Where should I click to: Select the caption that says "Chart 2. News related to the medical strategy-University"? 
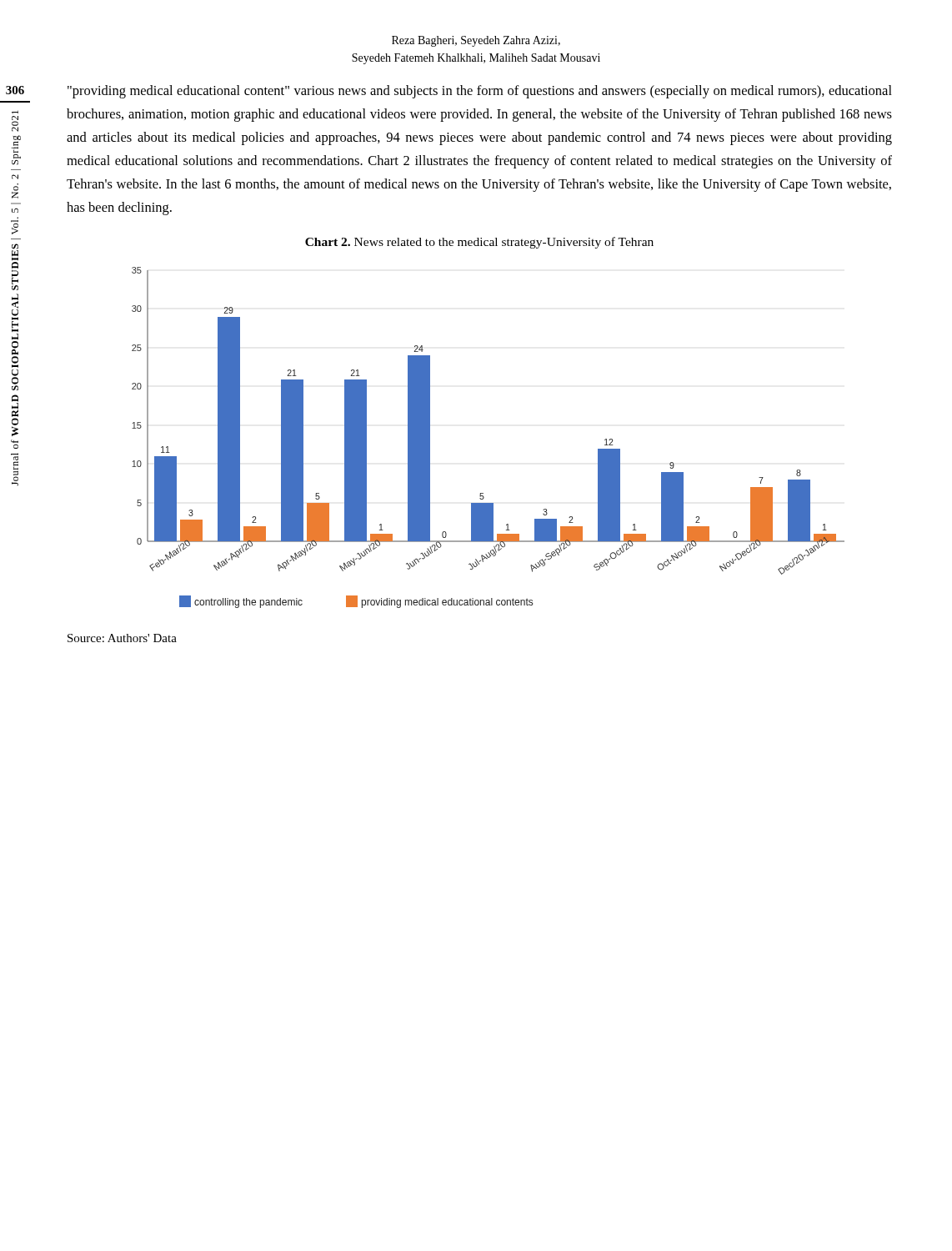(x=479, y=242)
